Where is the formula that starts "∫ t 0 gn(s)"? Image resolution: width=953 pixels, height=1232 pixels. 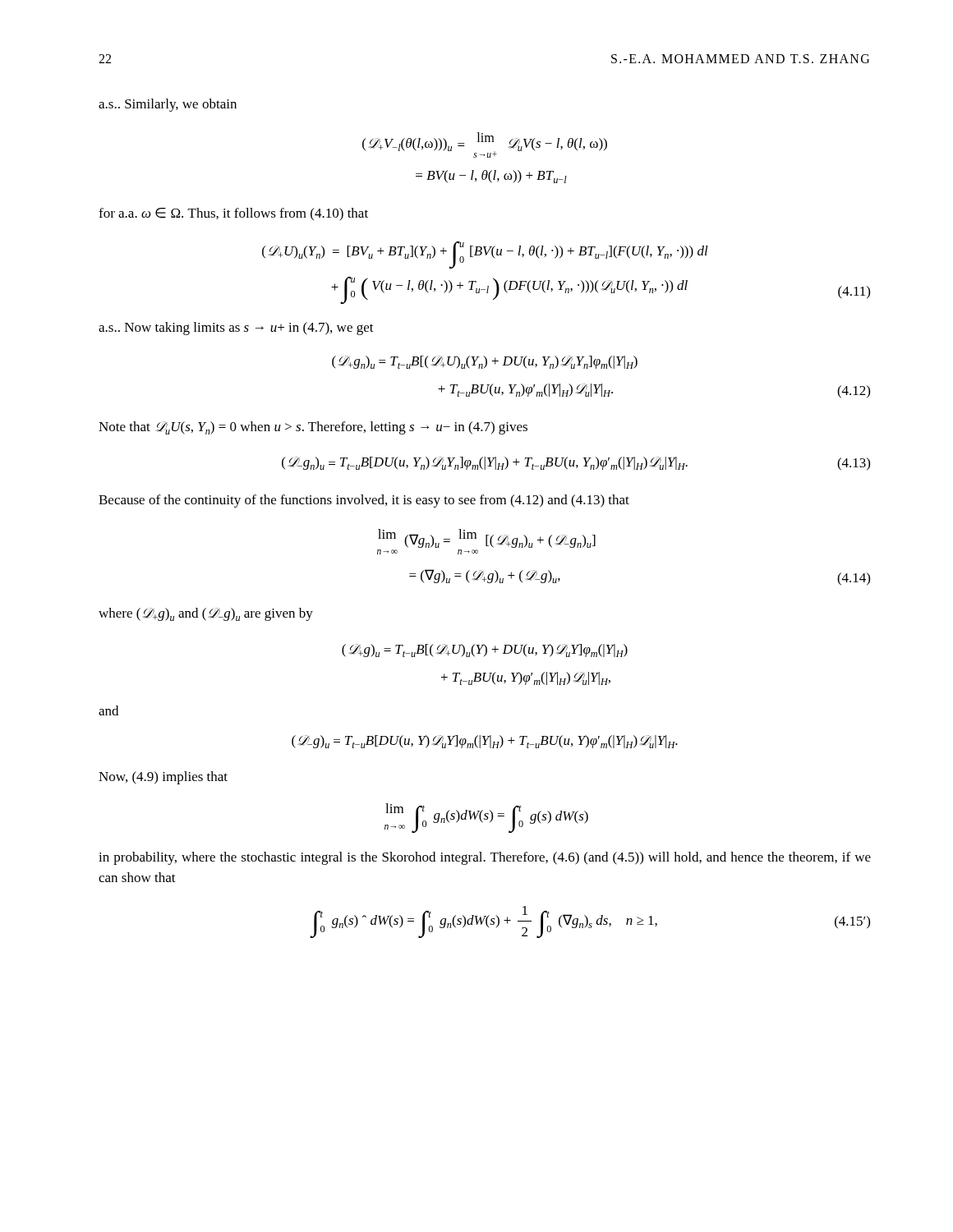pos(485,922)
